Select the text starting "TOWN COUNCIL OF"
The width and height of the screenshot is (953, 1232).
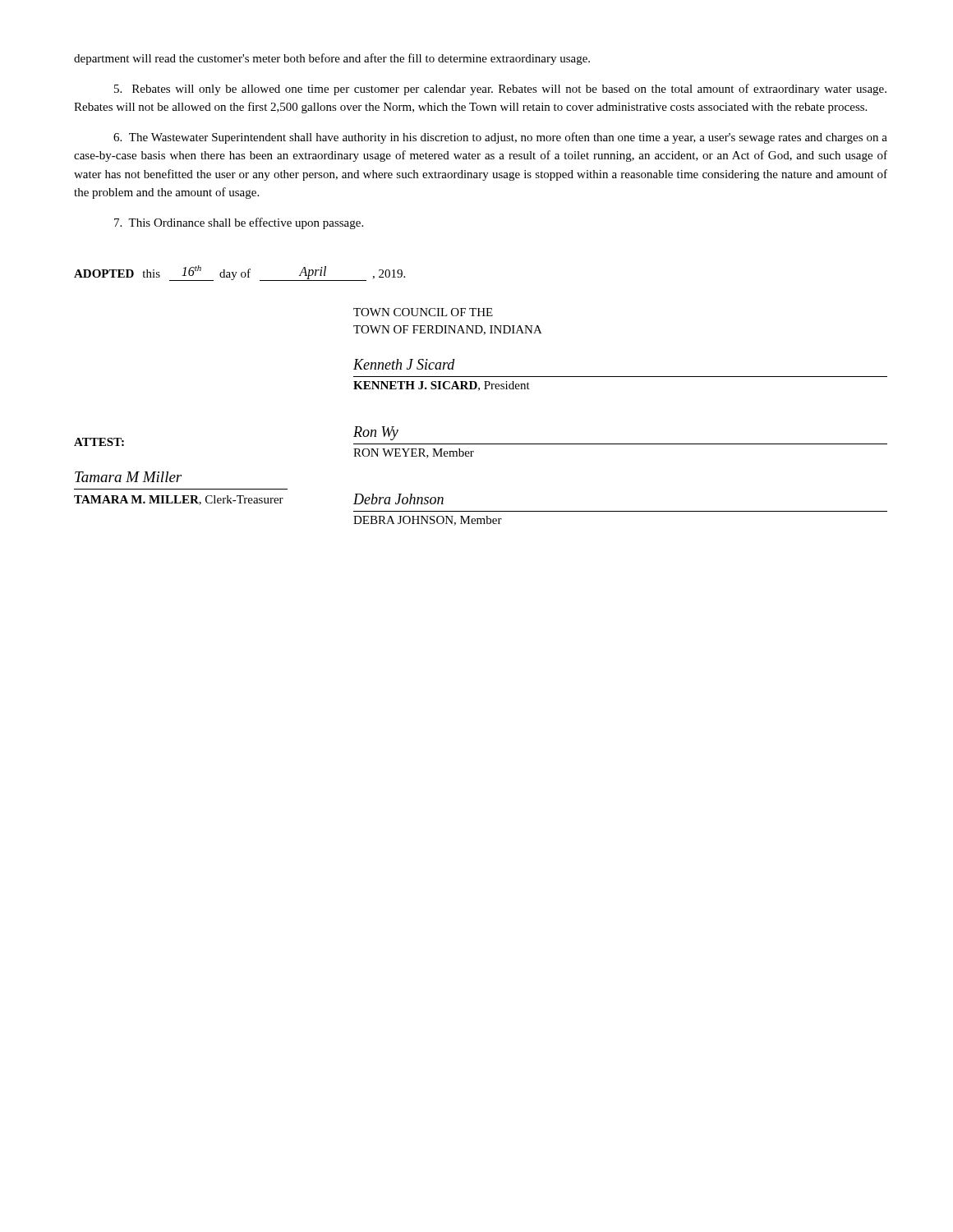coord(448,321)
